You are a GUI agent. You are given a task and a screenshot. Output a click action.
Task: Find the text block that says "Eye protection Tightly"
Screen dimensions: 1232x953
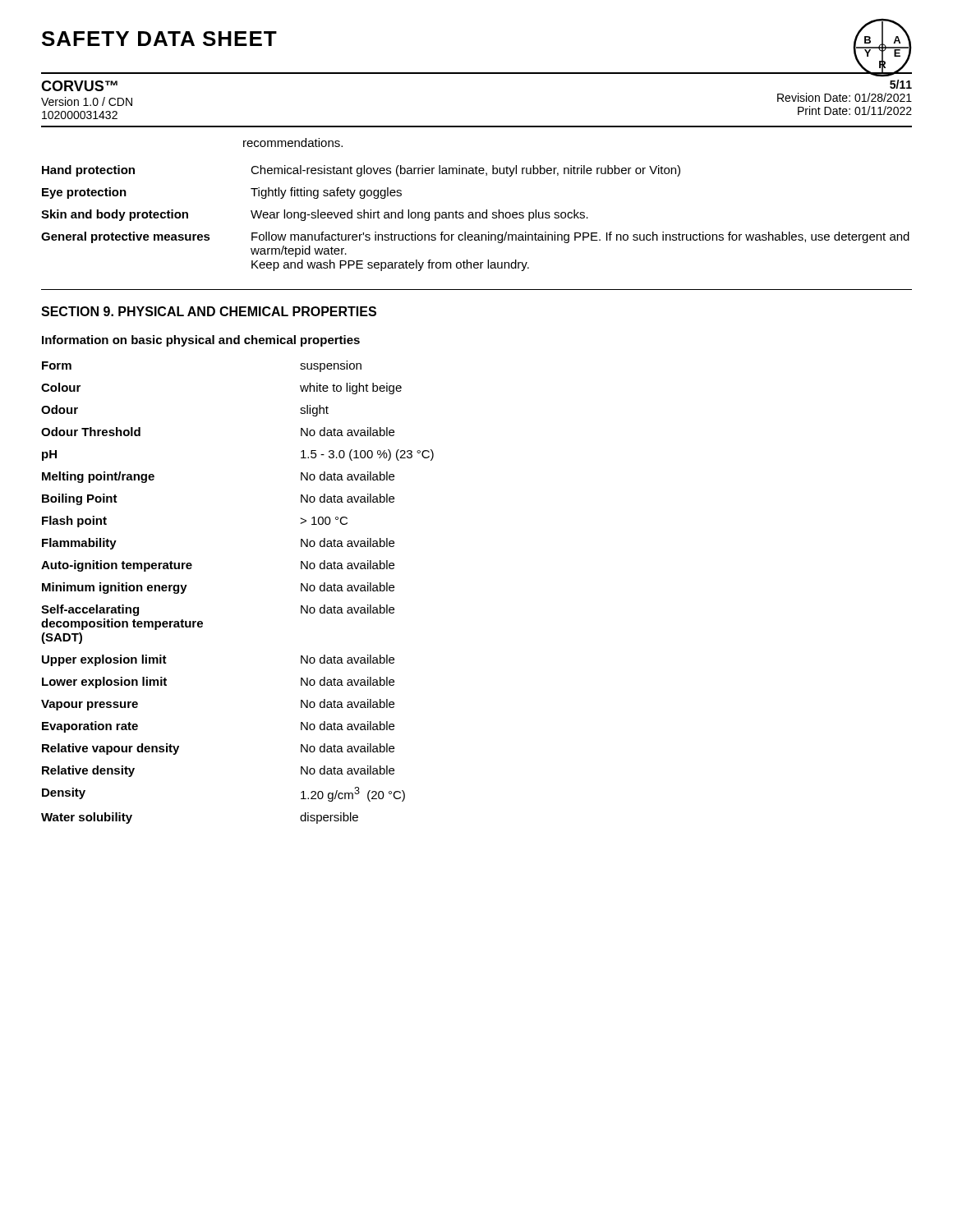pyautogui.click(x=86, y=193)
